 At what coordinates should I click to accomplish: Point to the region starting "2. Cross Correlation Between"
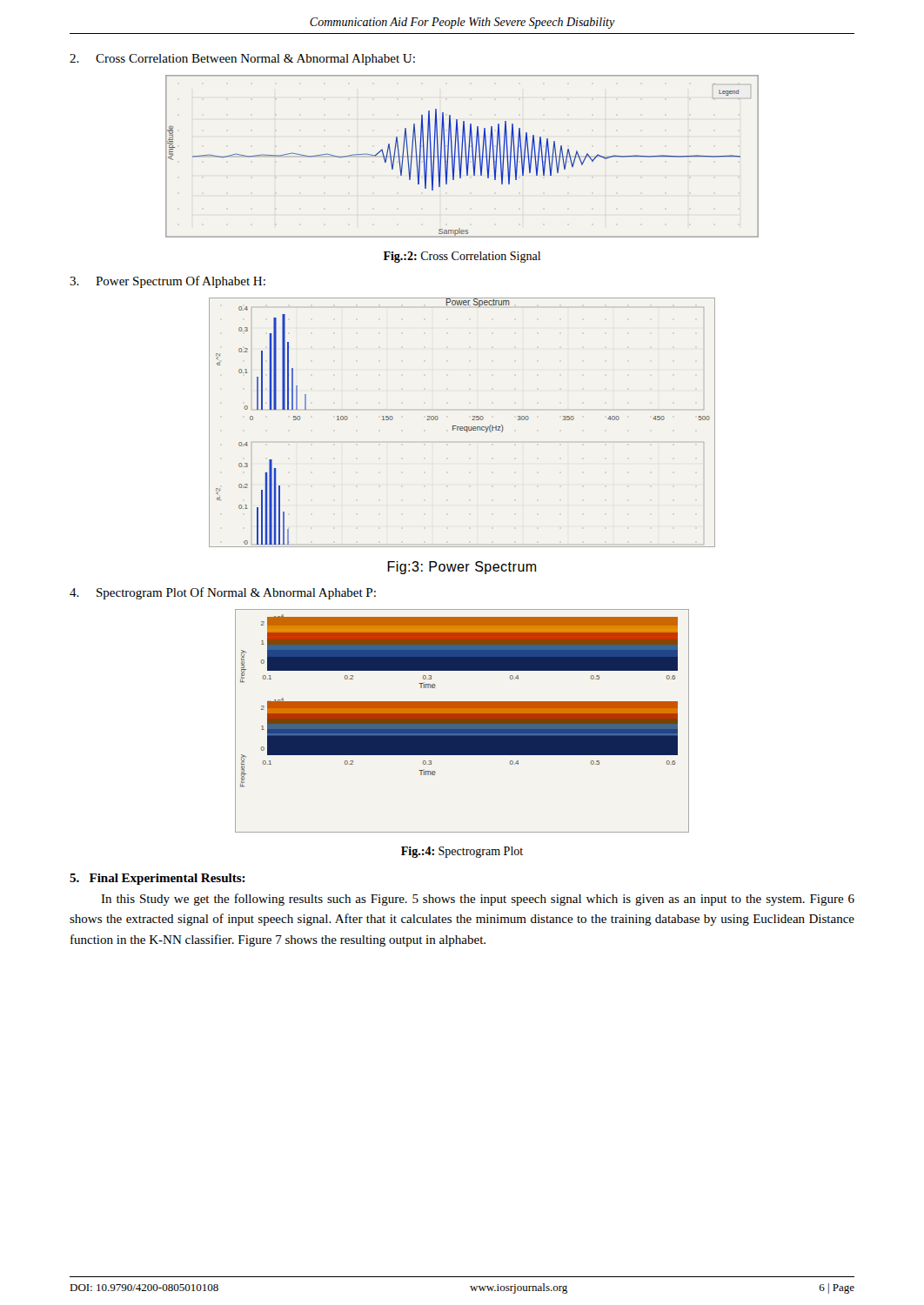[x=243, y=59]
